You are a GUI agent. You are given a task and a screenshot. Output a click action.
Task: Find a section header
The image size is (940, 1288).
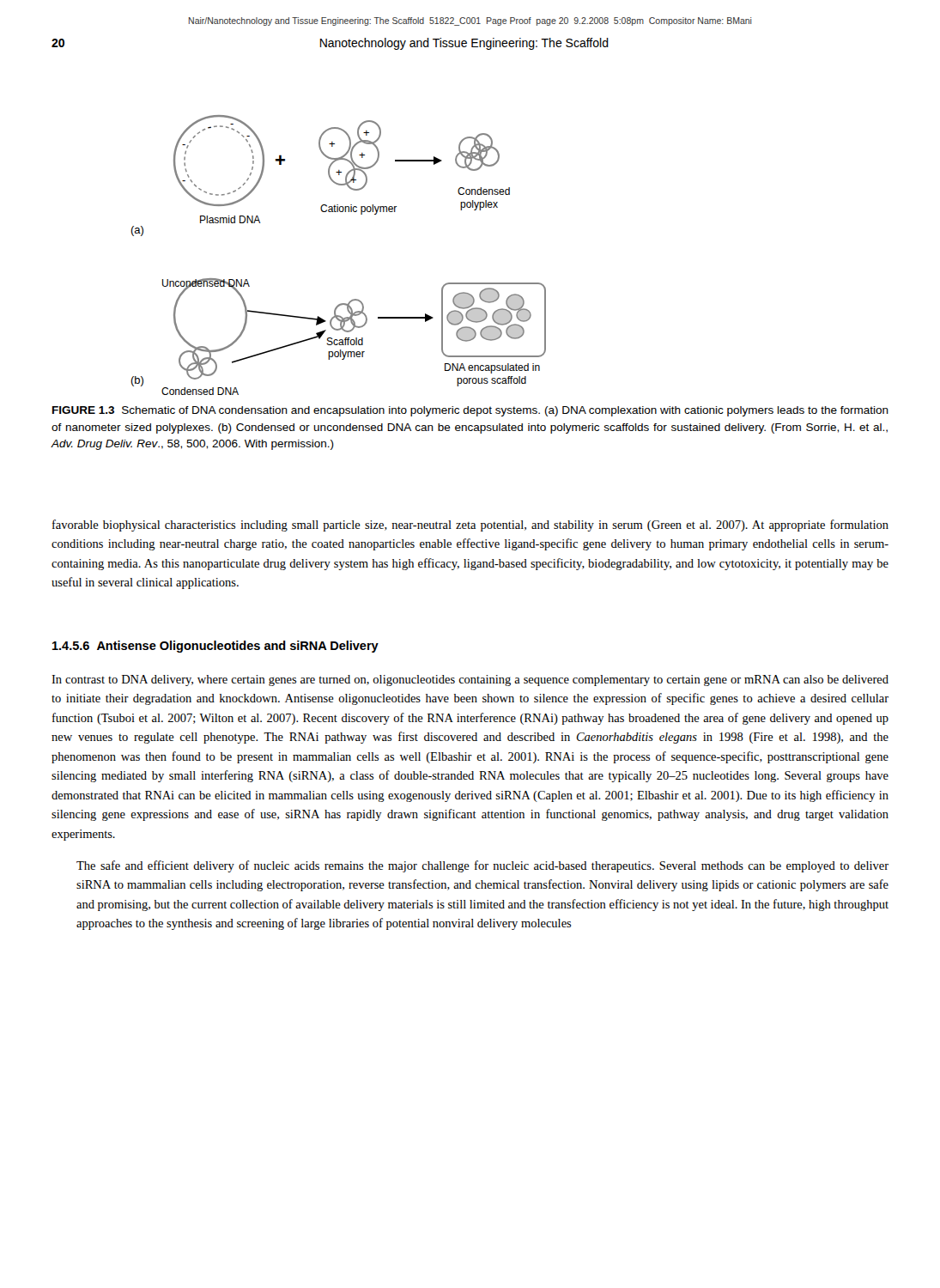pyautogui.click(x=215, y=646)
